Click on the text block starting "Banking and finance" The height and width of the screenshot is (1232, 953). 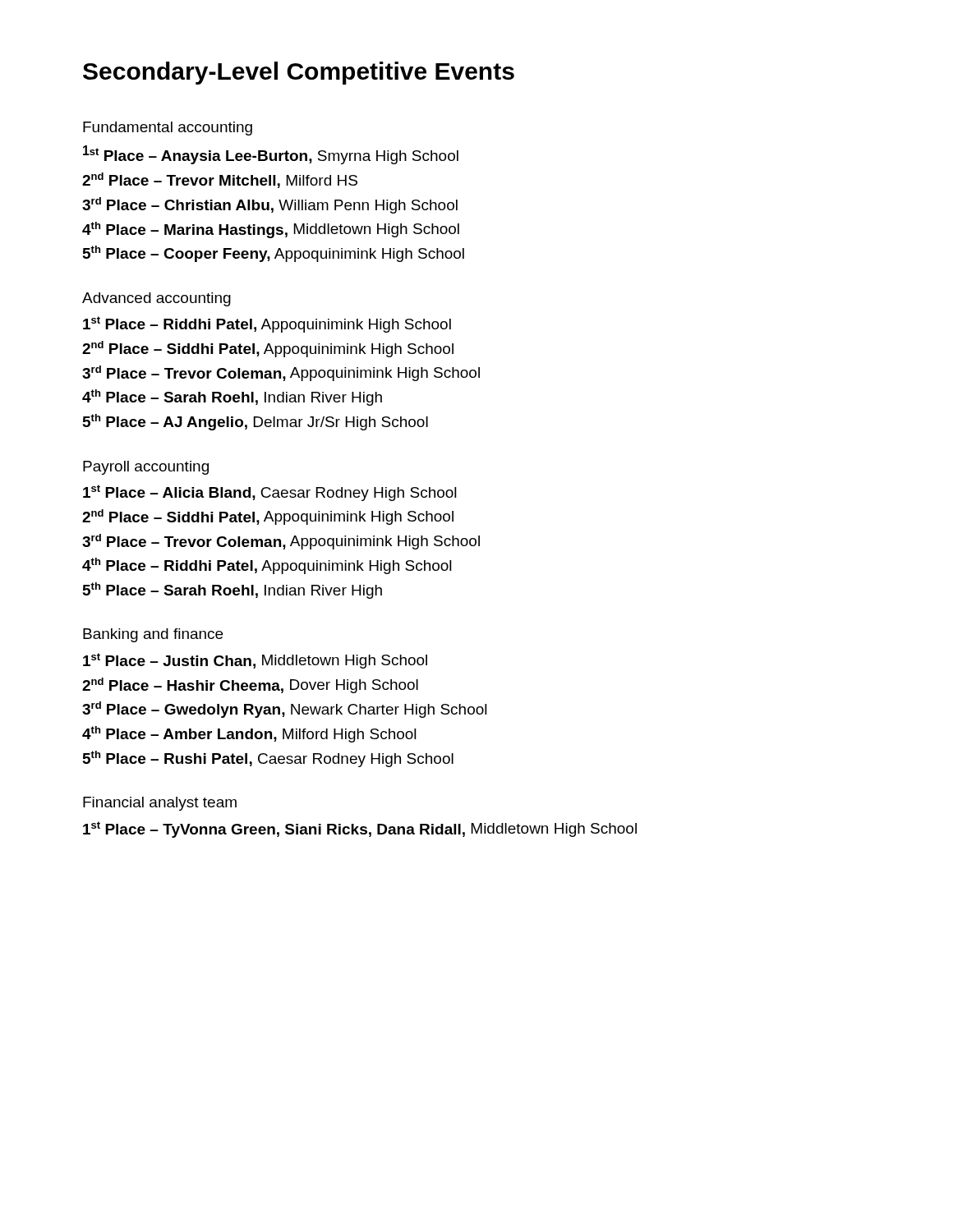click(x=153, y=634)
